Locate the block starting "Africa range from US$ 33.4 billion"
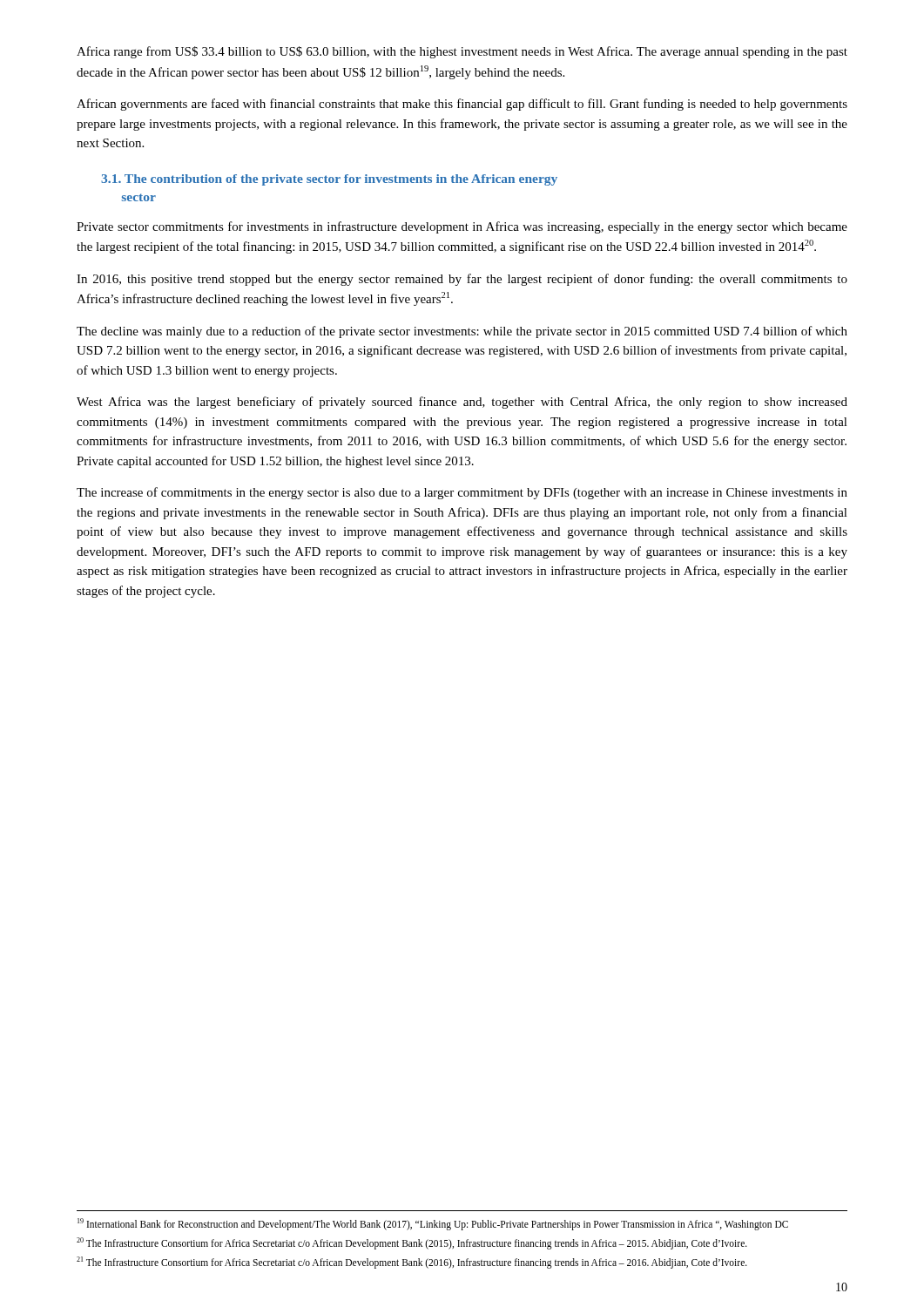924x1307 pixels. pos(462,62)
